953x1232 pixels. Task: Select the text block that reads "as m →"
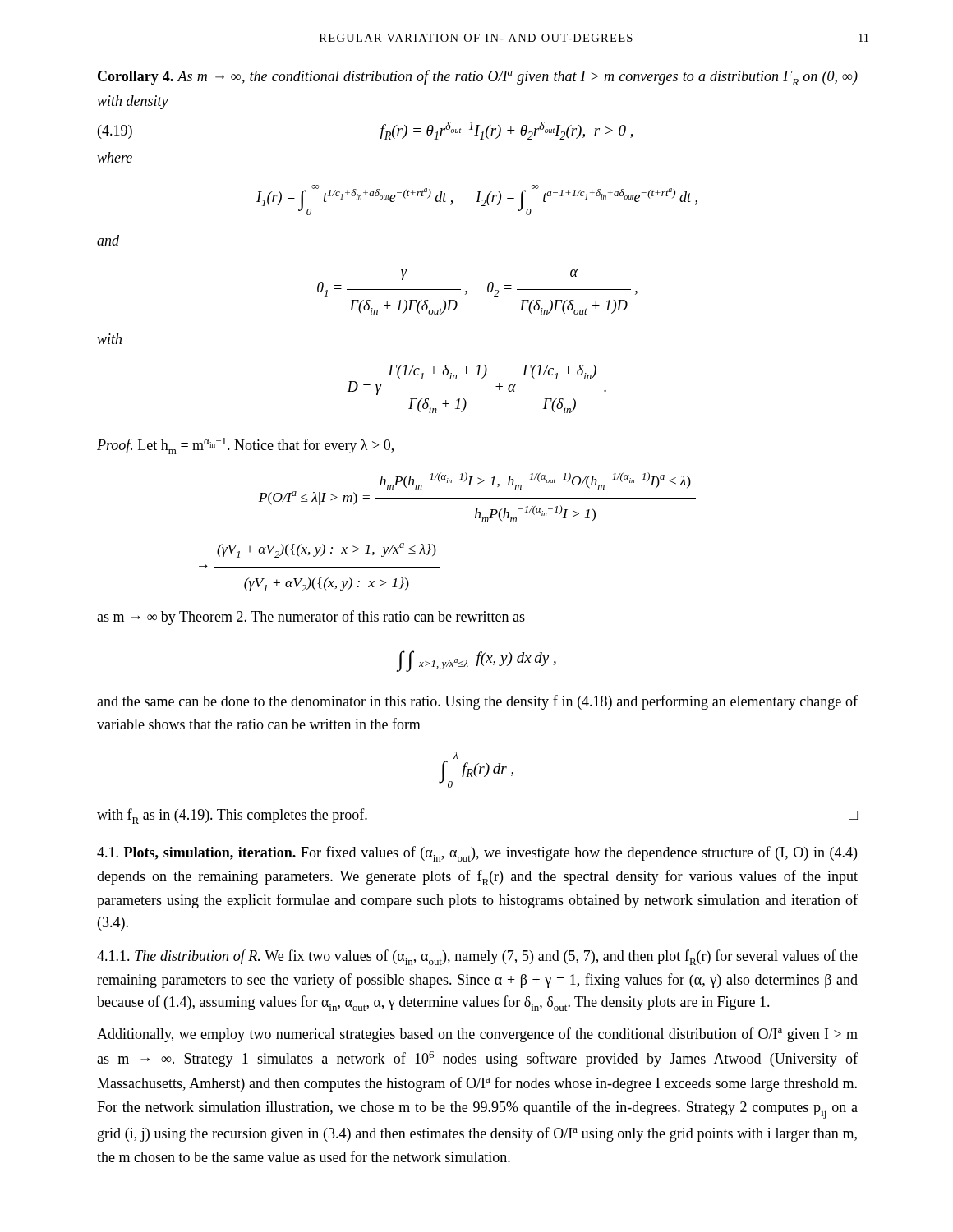point(311,617)
